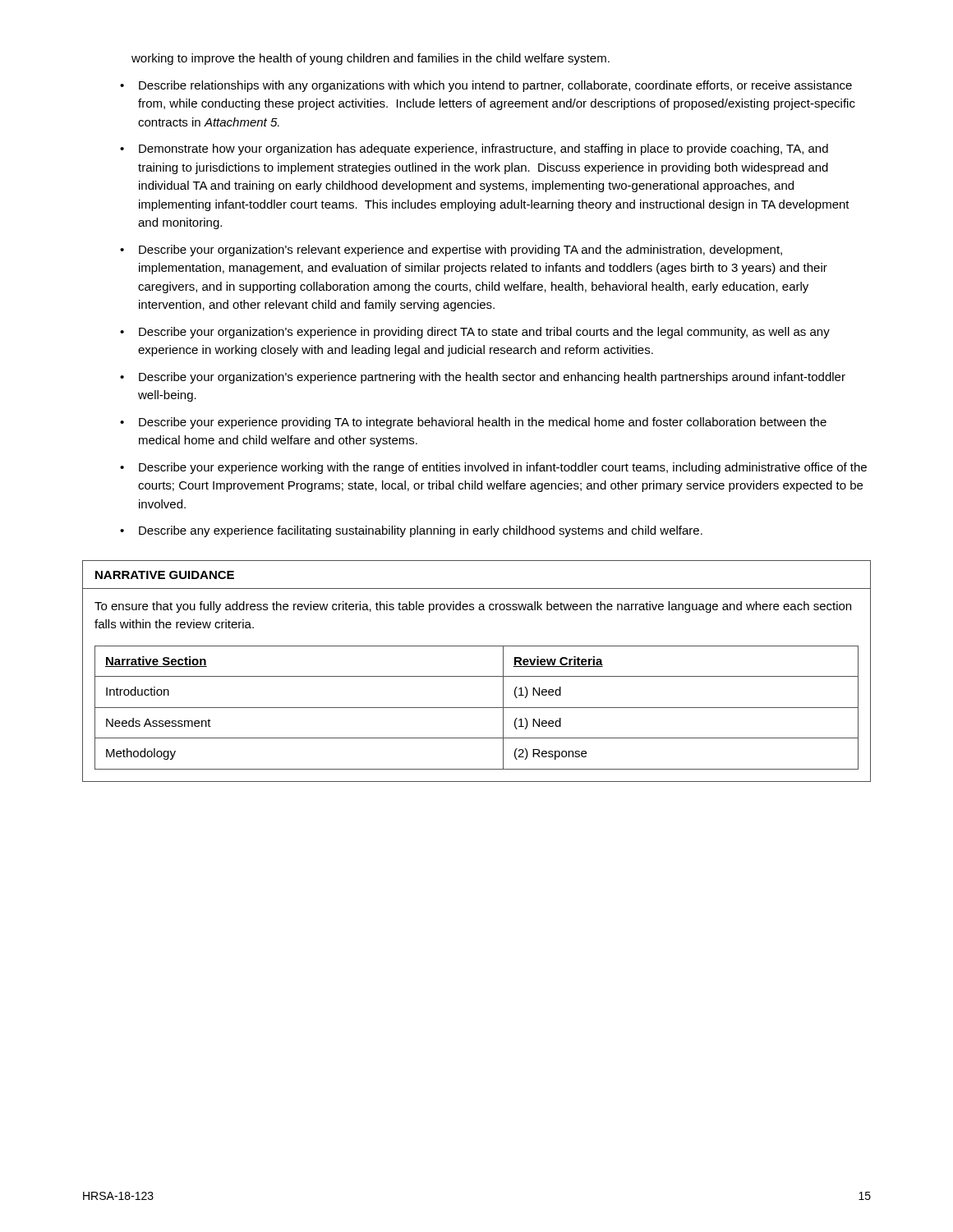Find the text starting "Describe your organization's experience in providing direct"
Screen dimensions: 1232x953
484,340
